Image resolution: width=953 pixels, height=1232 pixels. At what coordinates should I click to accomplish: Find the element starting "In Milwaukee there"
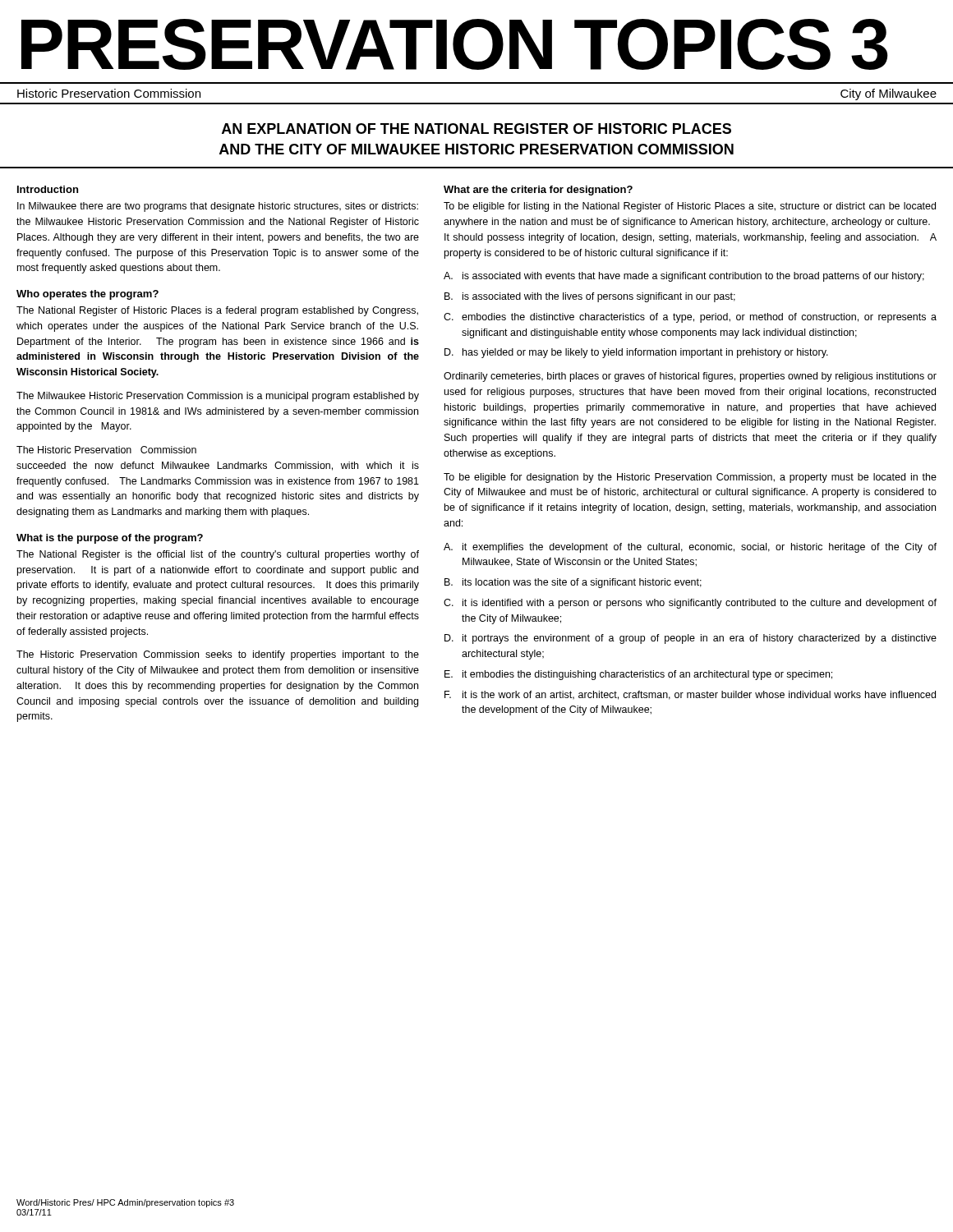(x=218, y=237)
